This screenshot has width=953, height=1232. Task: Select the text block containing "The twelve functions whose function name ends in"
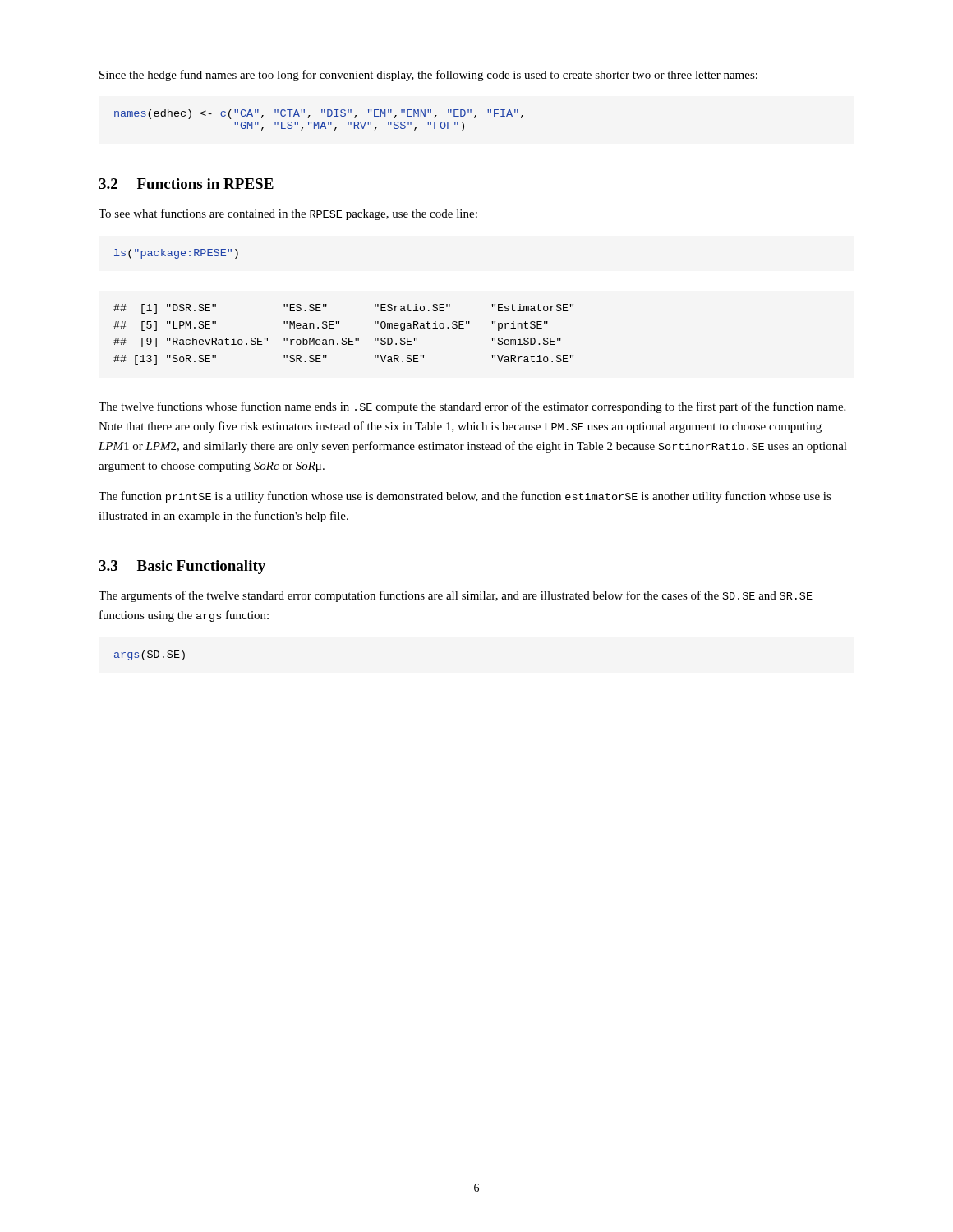[x=473, y=436]
